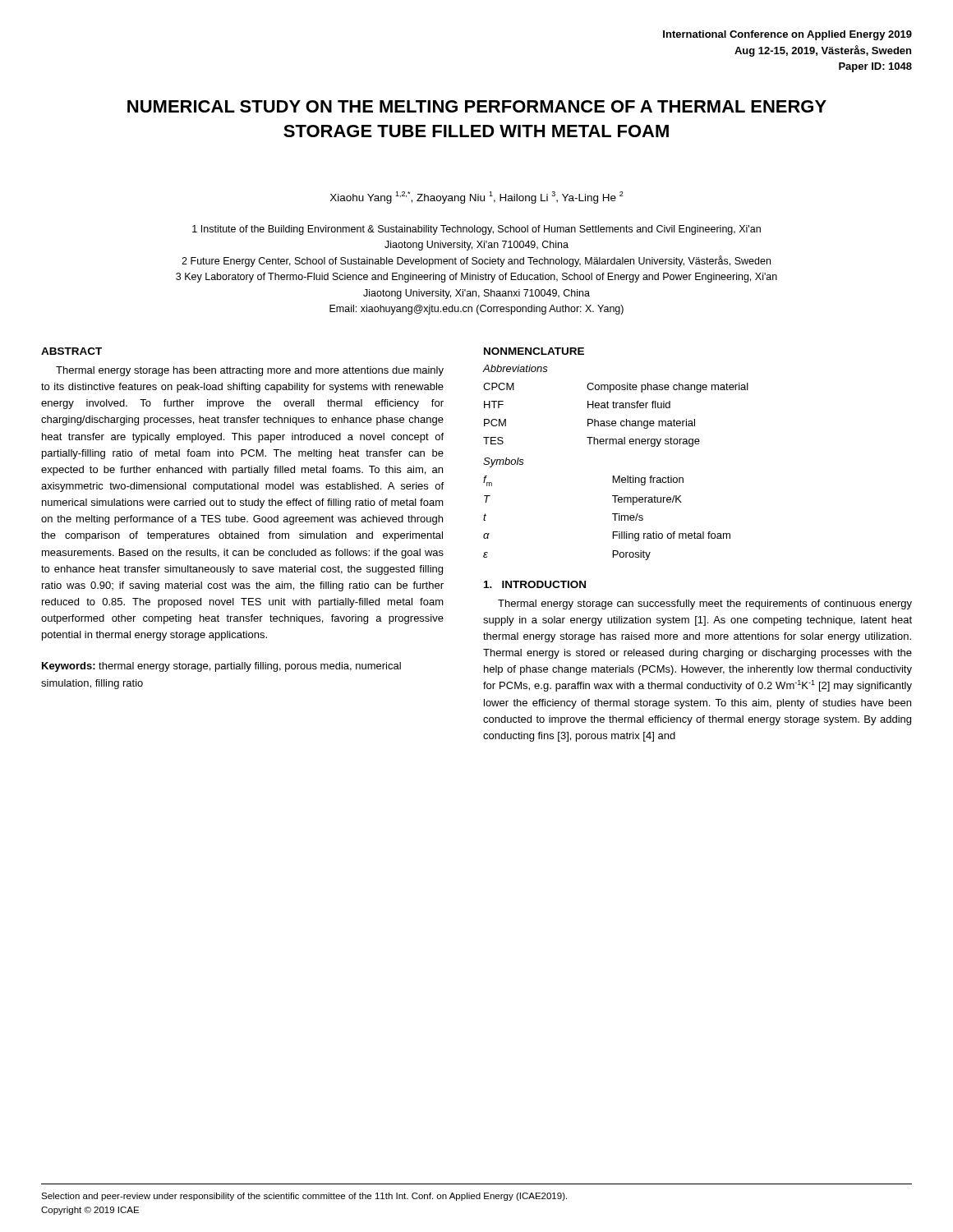The height and width of the screenshot is (1232, 953).
Task: Click on the text block with the text "Thermal energy storage has been"
Action: (242, 502)
